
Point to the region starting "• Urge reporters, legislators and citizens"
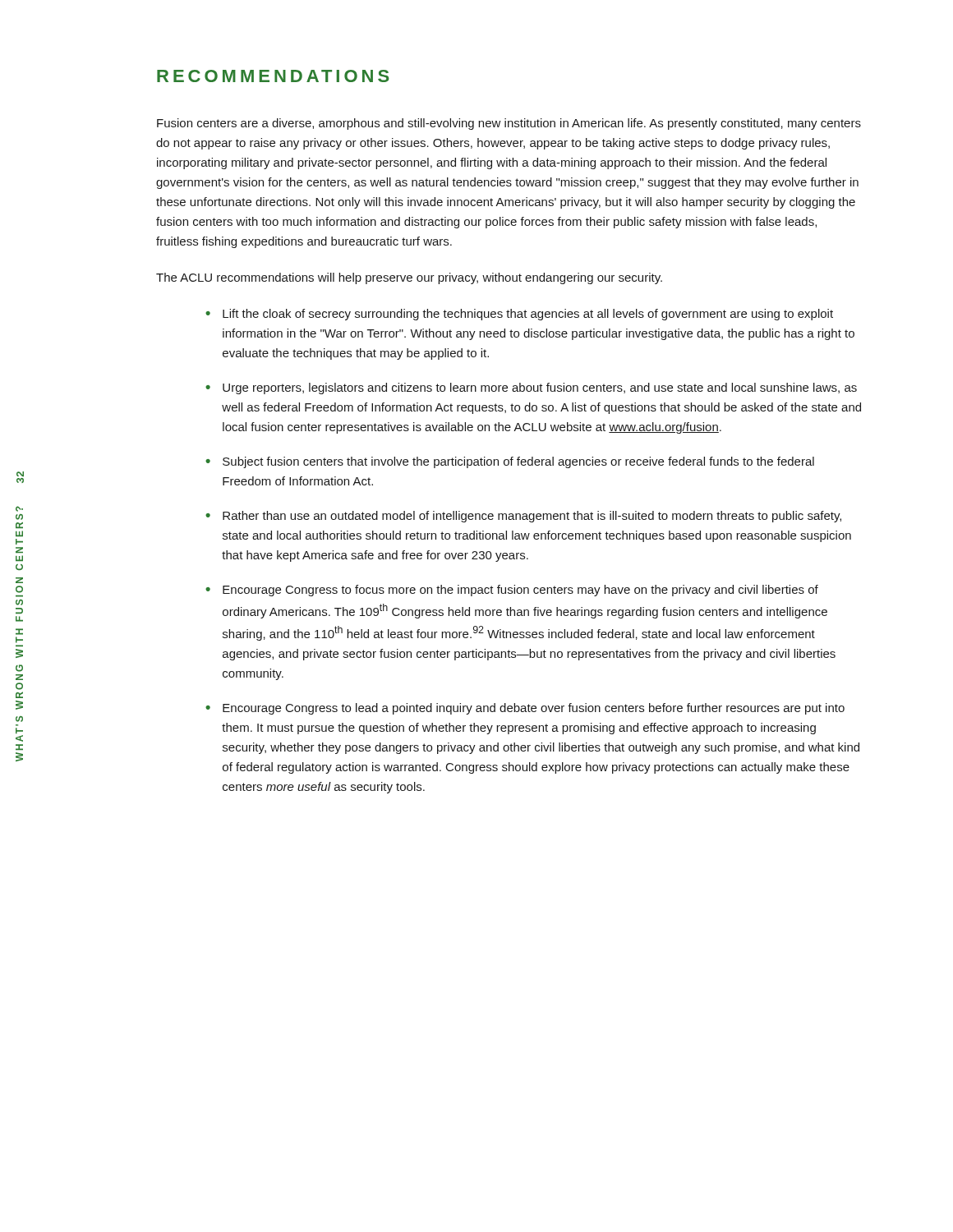tap(534, 407)
